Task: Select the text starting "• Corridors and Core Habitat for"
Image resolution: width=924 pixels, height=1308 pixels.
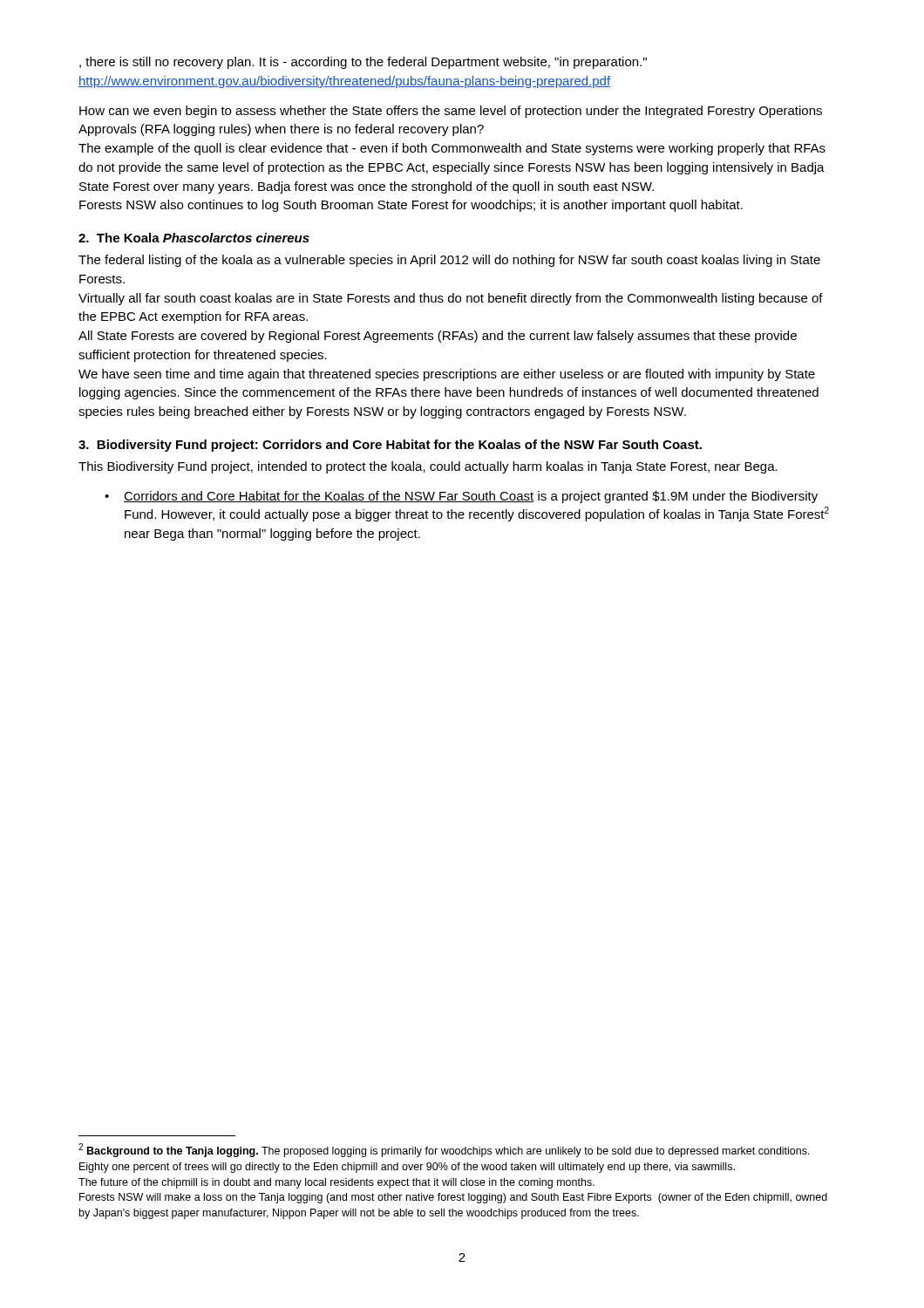Action: [x=471, y=515]
